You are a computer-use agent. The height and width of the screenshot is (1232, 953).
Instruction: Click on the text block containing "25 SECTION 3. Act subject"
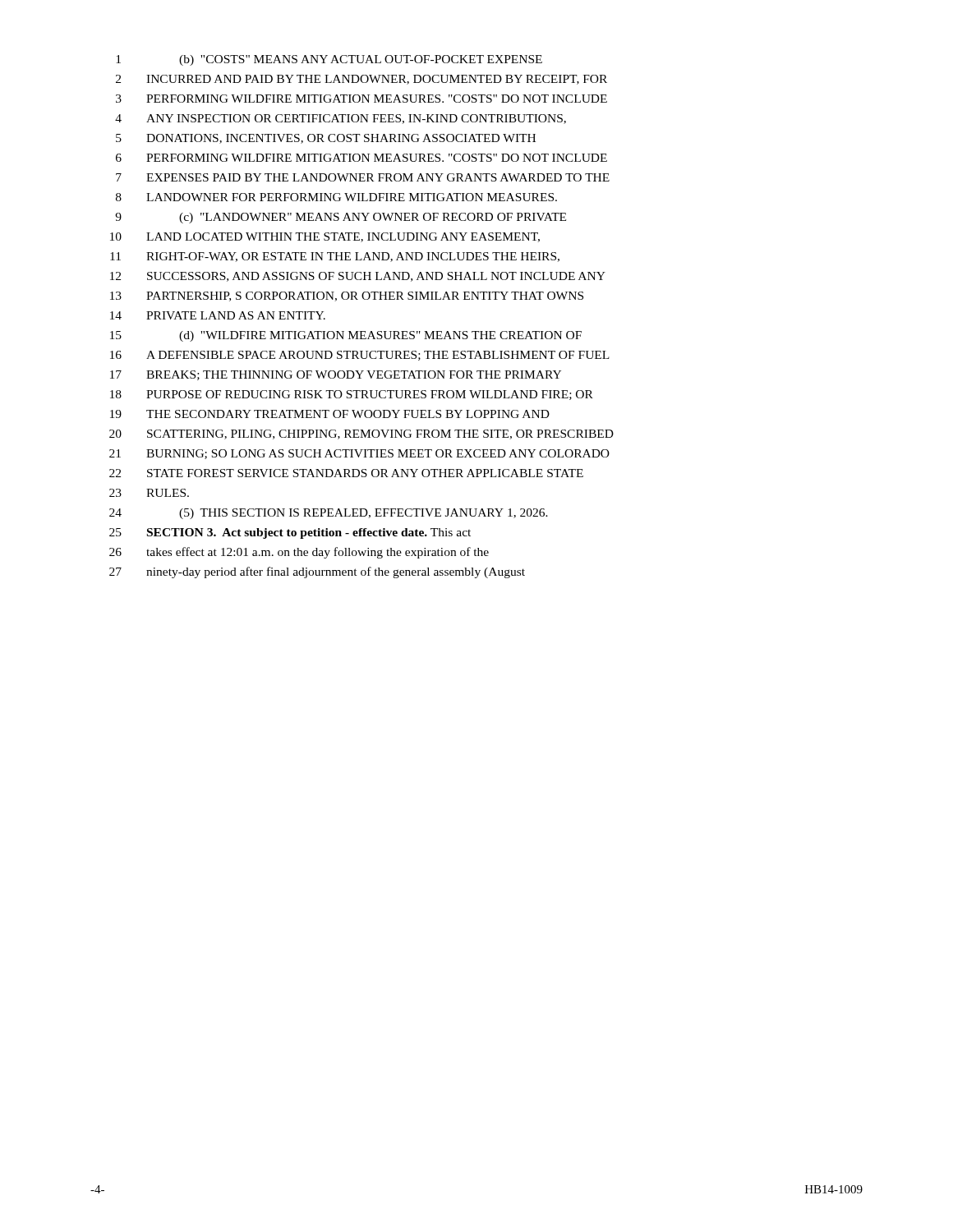pos(476,552)
